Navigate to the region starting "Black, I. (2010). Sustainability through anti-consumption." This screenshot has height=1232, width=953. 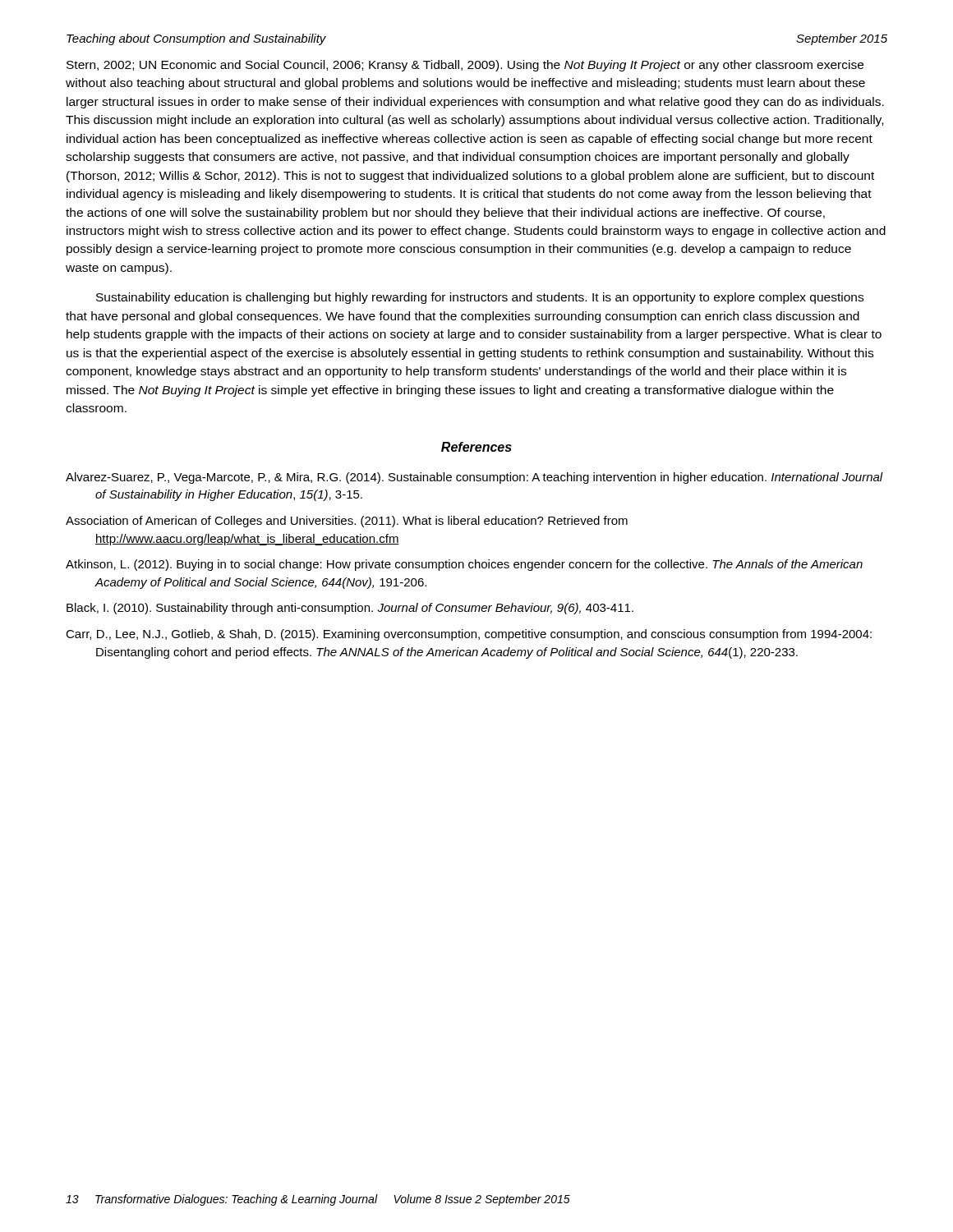click(350, 608)
